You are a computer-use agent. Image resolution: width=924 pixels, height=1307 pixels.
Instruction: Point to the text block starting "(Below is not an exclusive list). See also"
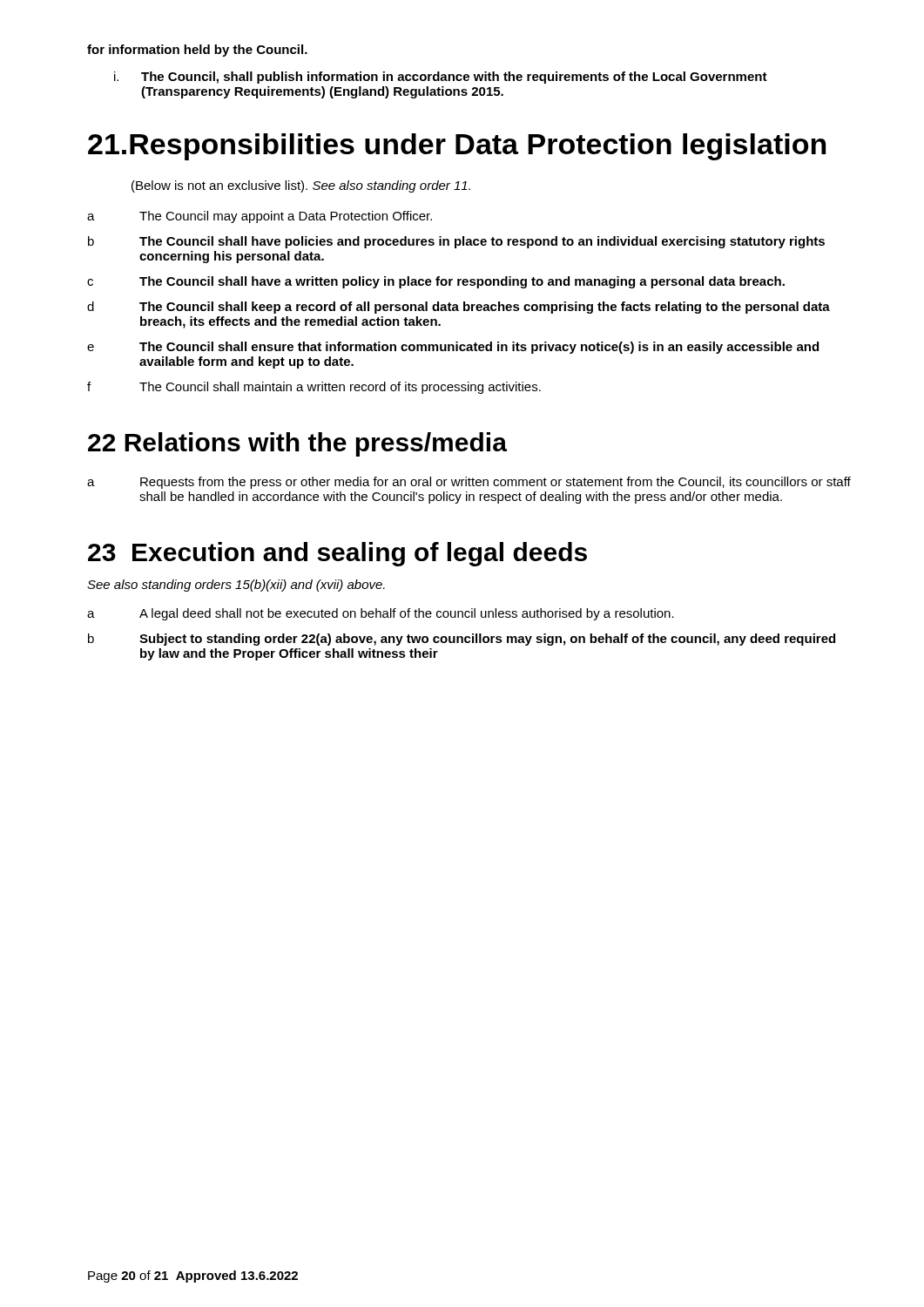pos(301,185)
